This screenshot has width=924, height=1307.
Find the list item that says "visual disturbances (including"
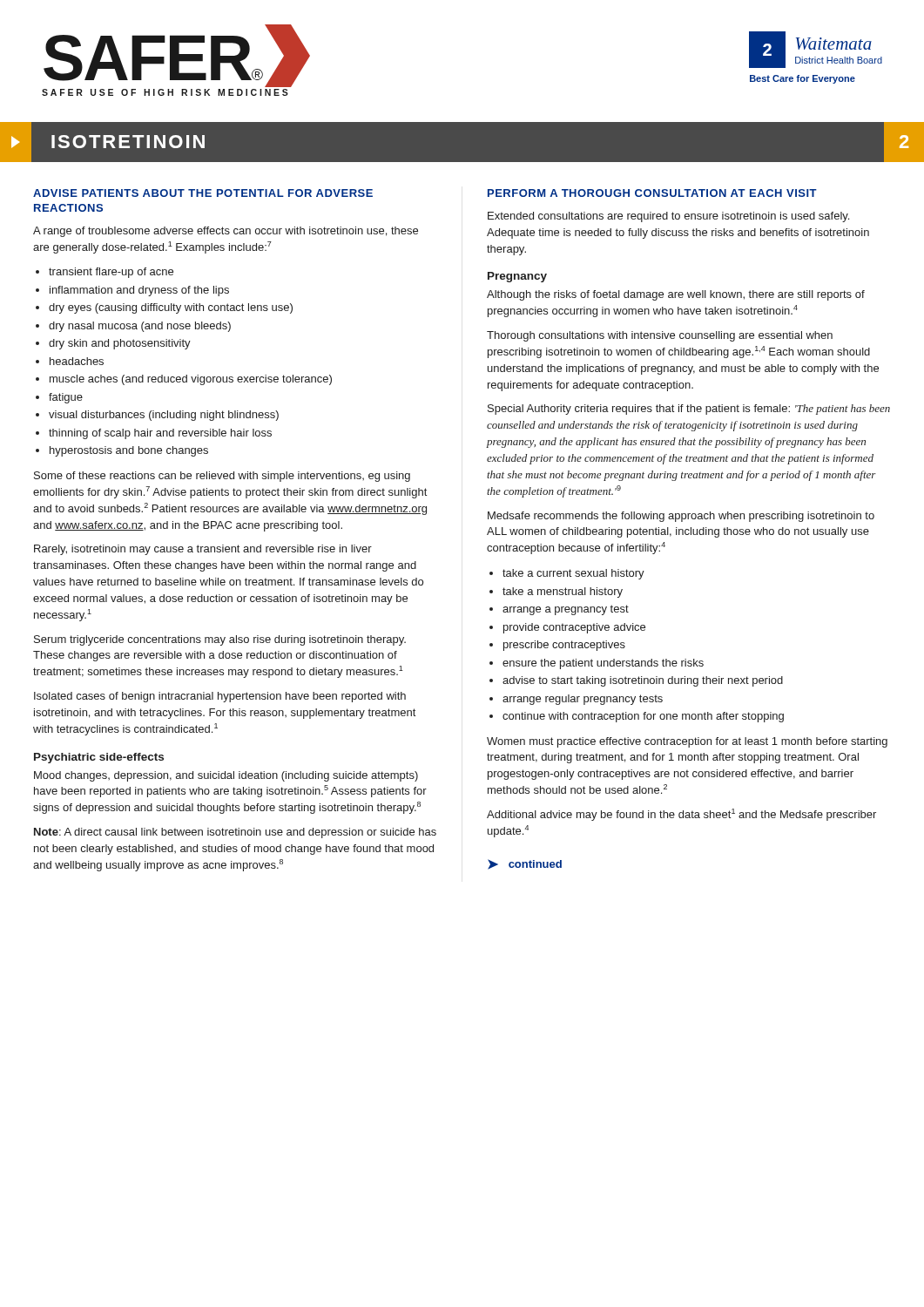[164, 415]
